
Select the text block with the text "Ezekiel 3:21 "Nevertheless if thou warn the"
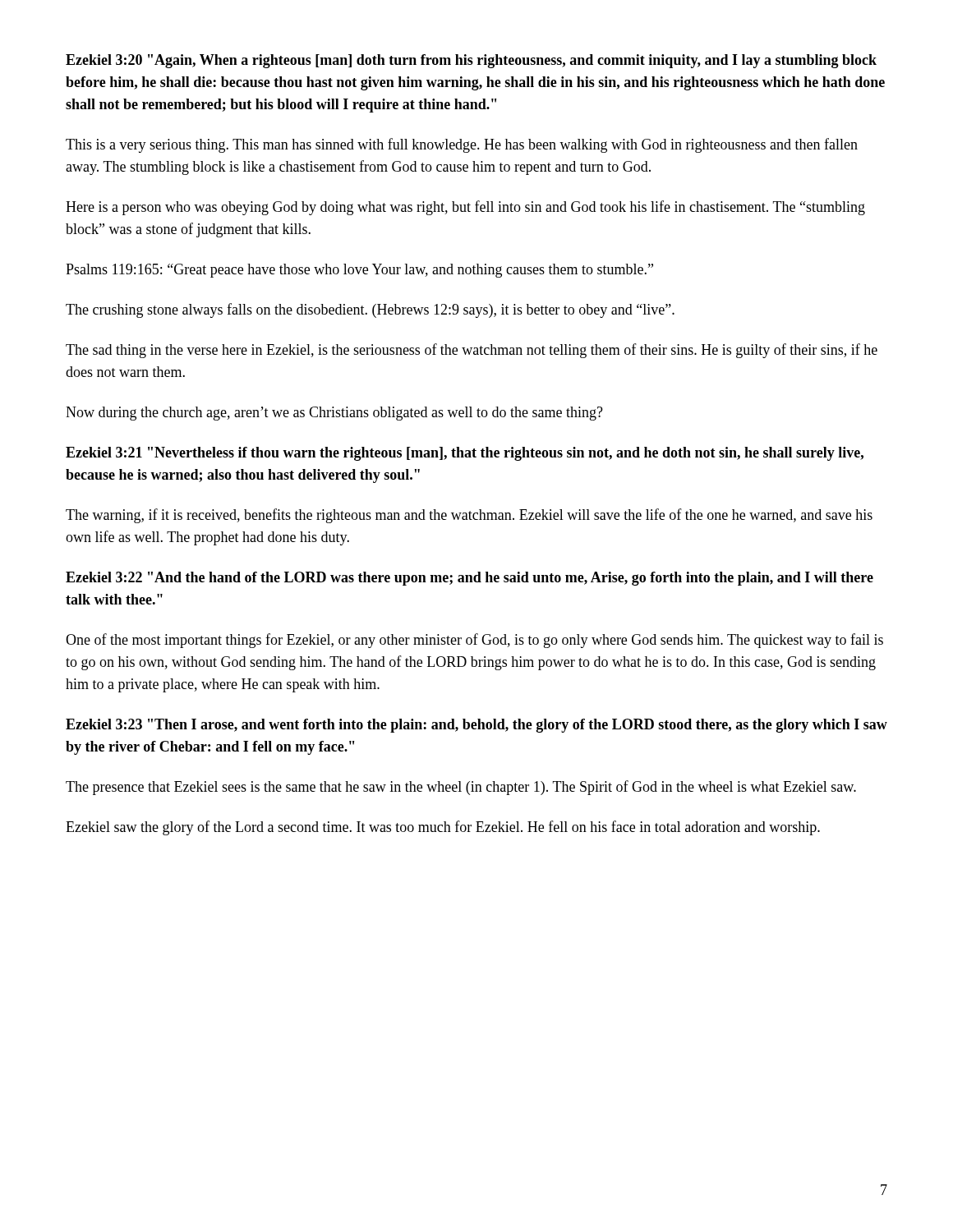point(465,464)
